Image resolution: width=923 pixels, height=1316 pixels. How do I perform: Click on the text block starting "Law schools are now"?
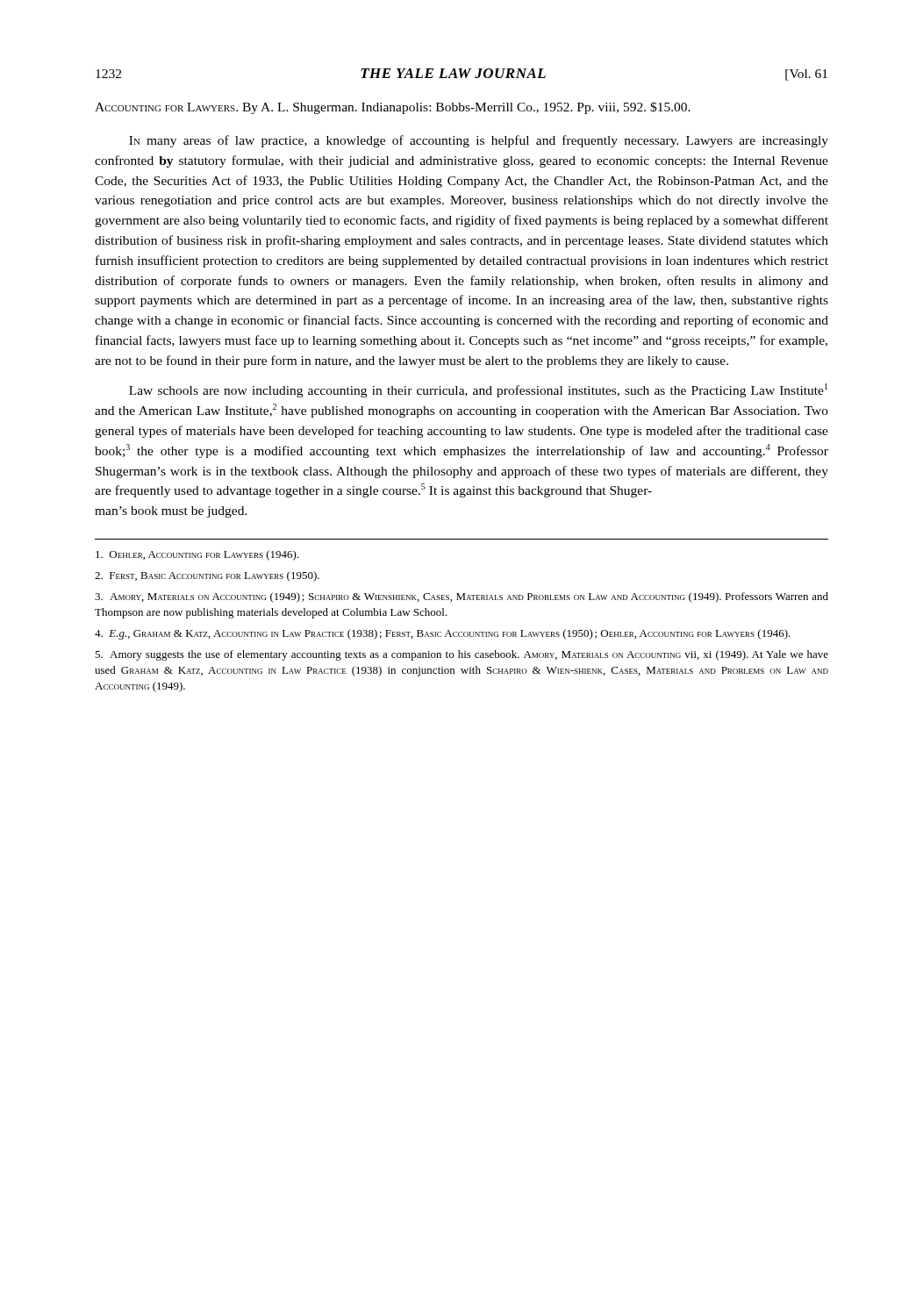point(462,451)
